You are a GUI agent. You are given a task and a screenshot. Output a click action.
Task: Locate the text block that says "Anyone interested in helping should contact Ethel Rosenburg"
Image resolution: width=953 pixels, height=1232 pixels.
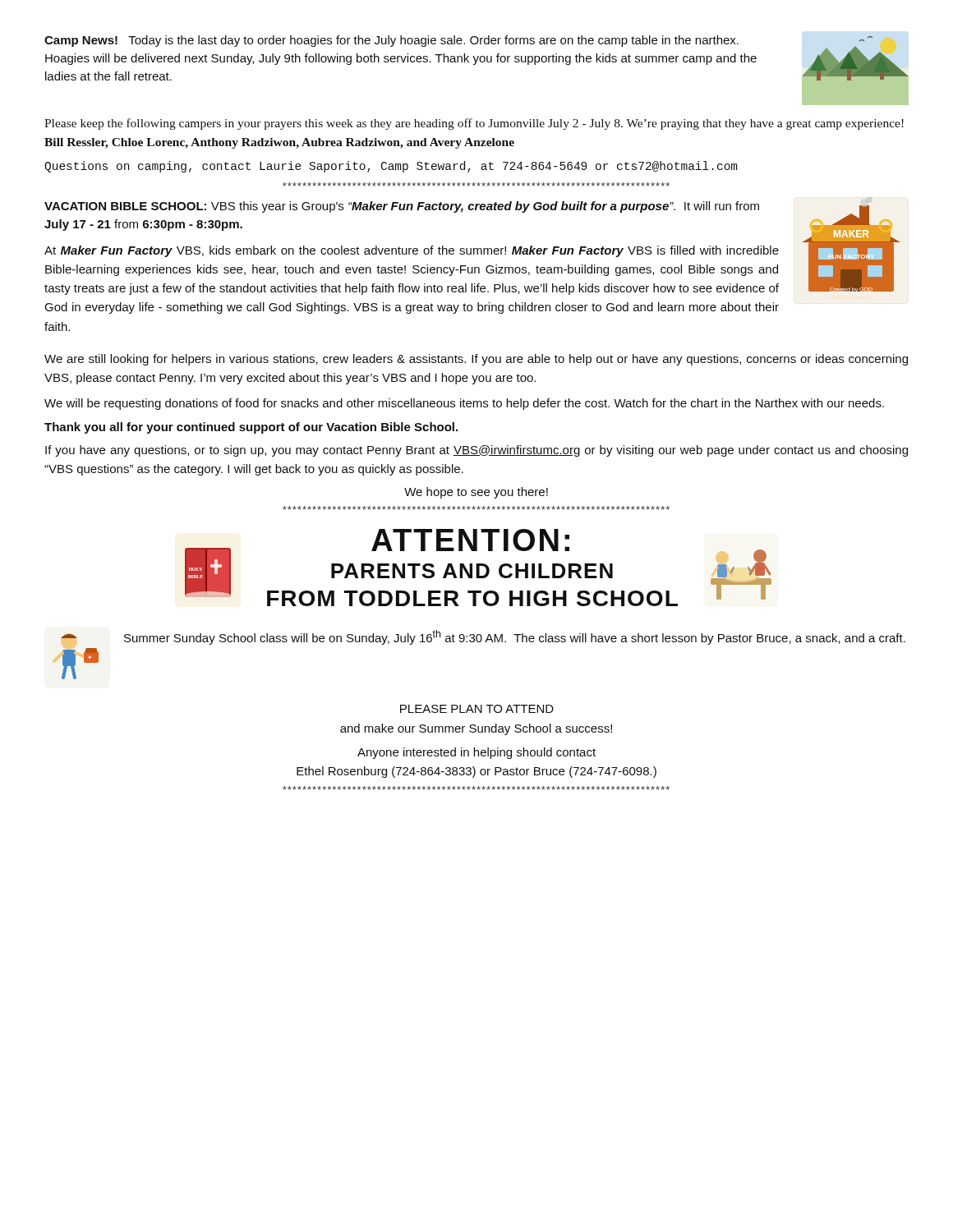click(476, 761)
